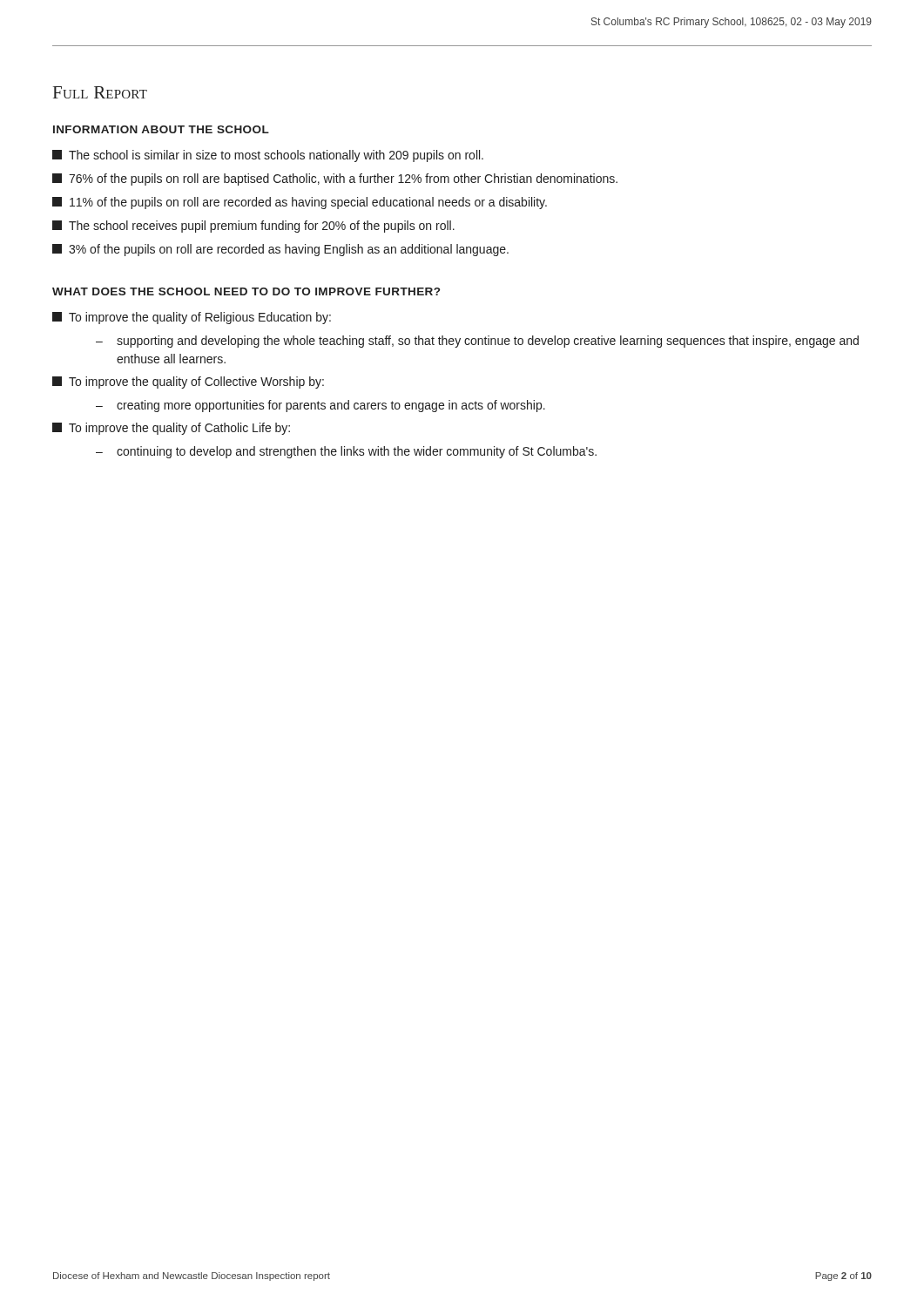Locate the element starting "3% of the pupils on roll"

coord(462,250)
